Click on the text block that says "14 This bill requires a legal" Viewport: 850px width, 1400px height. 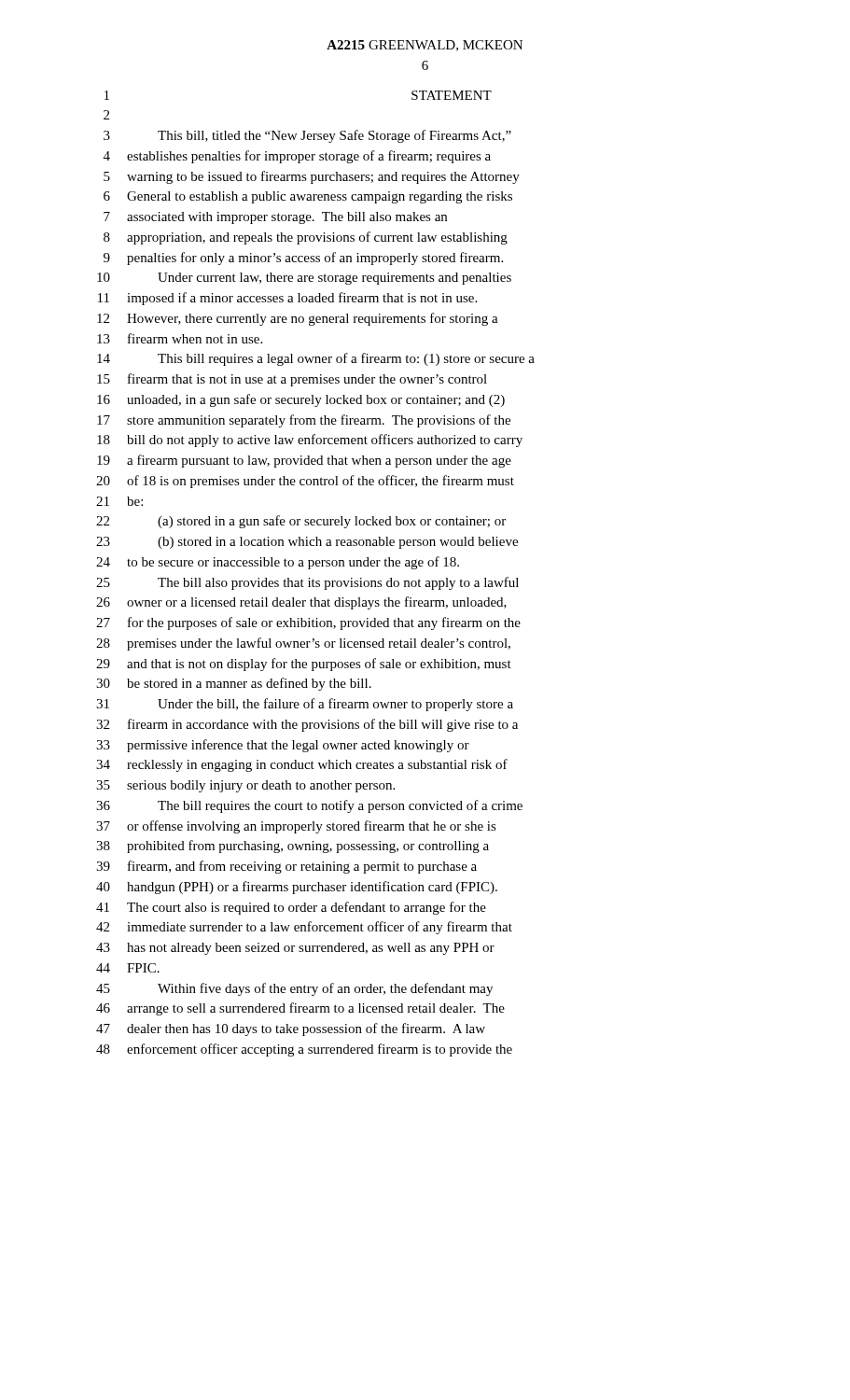[x=425, y=430]
